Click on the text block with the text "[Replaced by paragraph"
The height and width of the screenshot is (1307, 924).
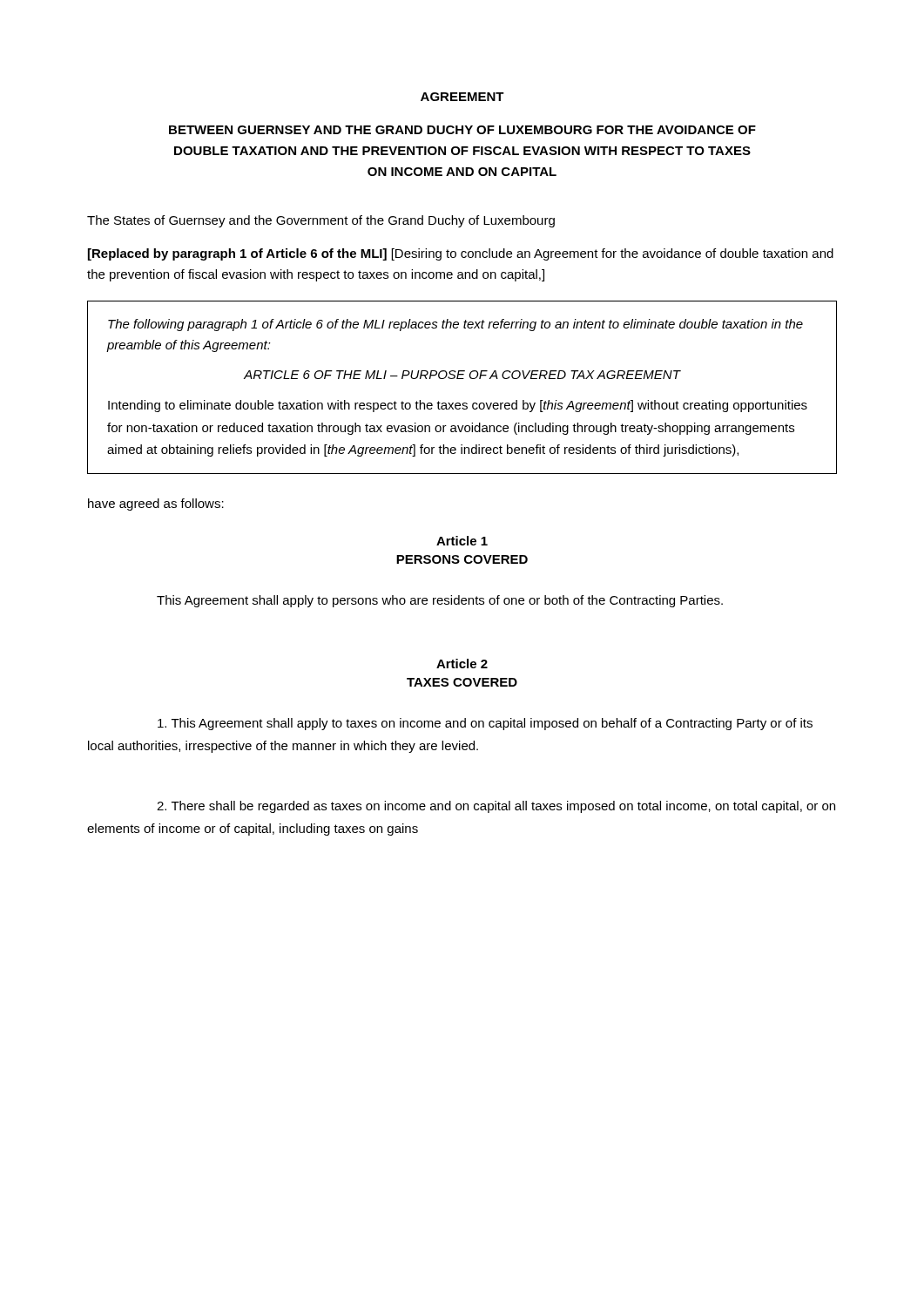pyautogui.click(x=460, y=264)
